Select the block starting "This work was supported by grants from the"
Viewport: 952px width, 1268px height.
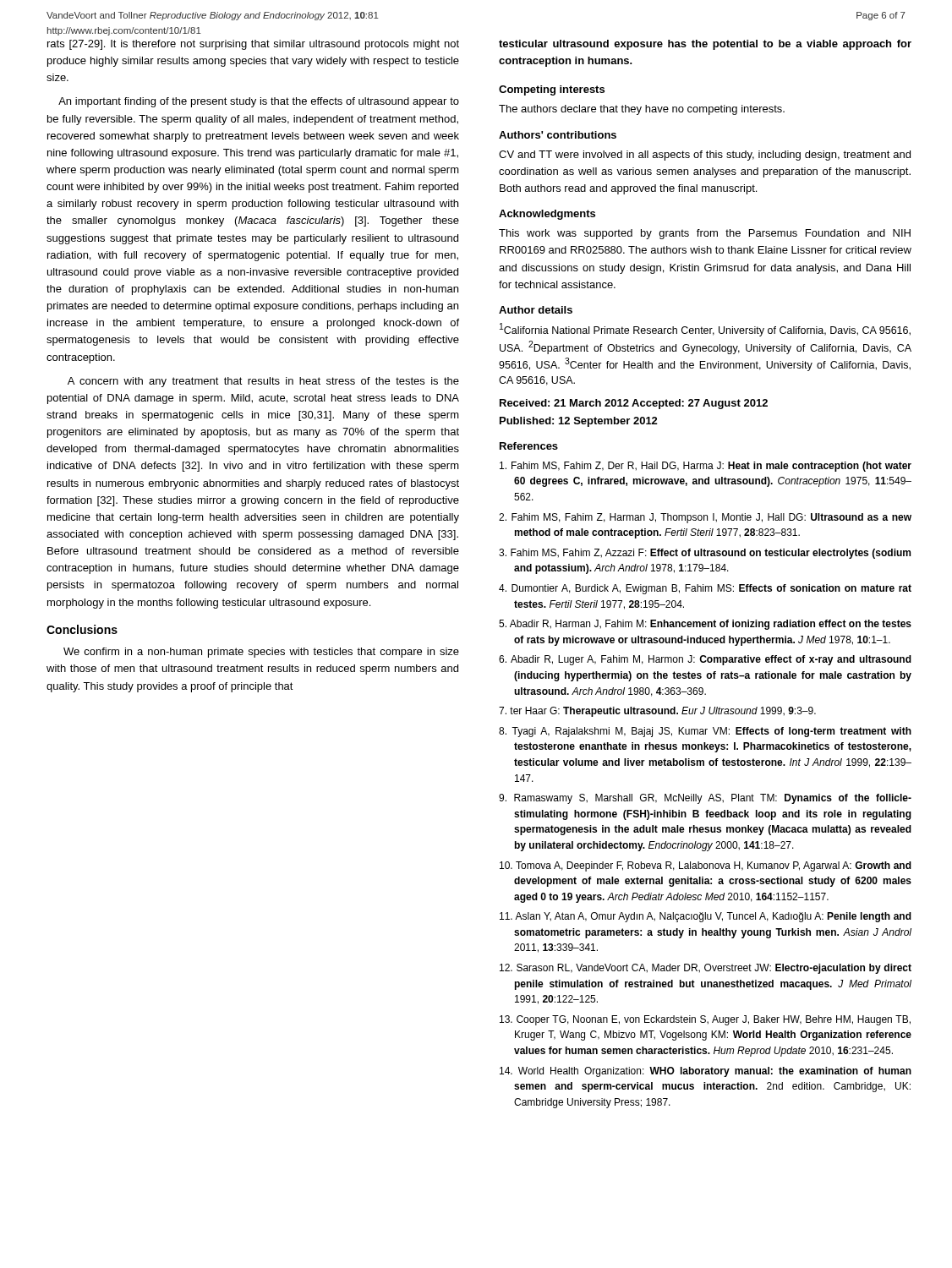(705, 259)
